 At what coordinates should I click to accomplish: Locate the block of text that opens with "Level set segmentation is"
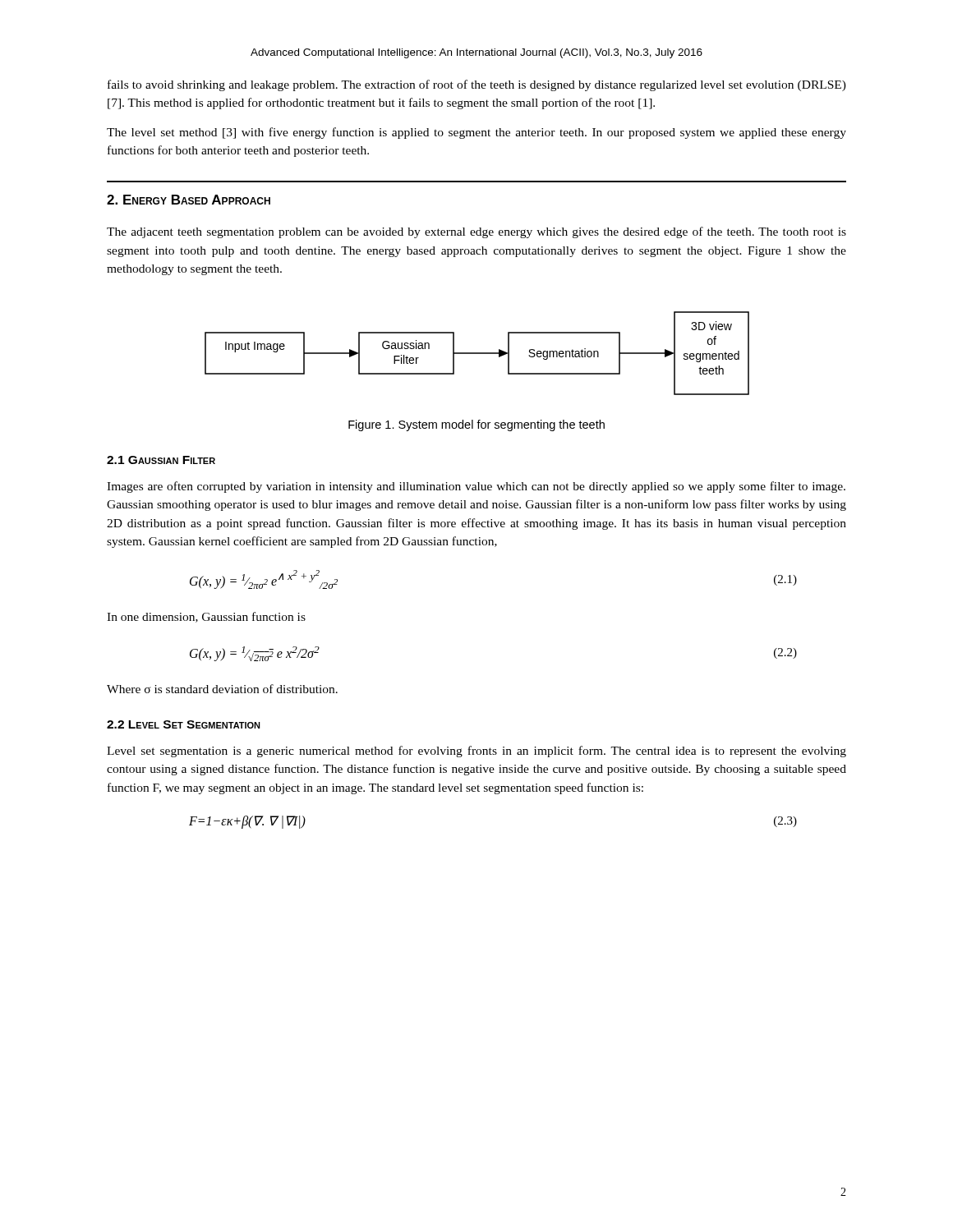476,769
